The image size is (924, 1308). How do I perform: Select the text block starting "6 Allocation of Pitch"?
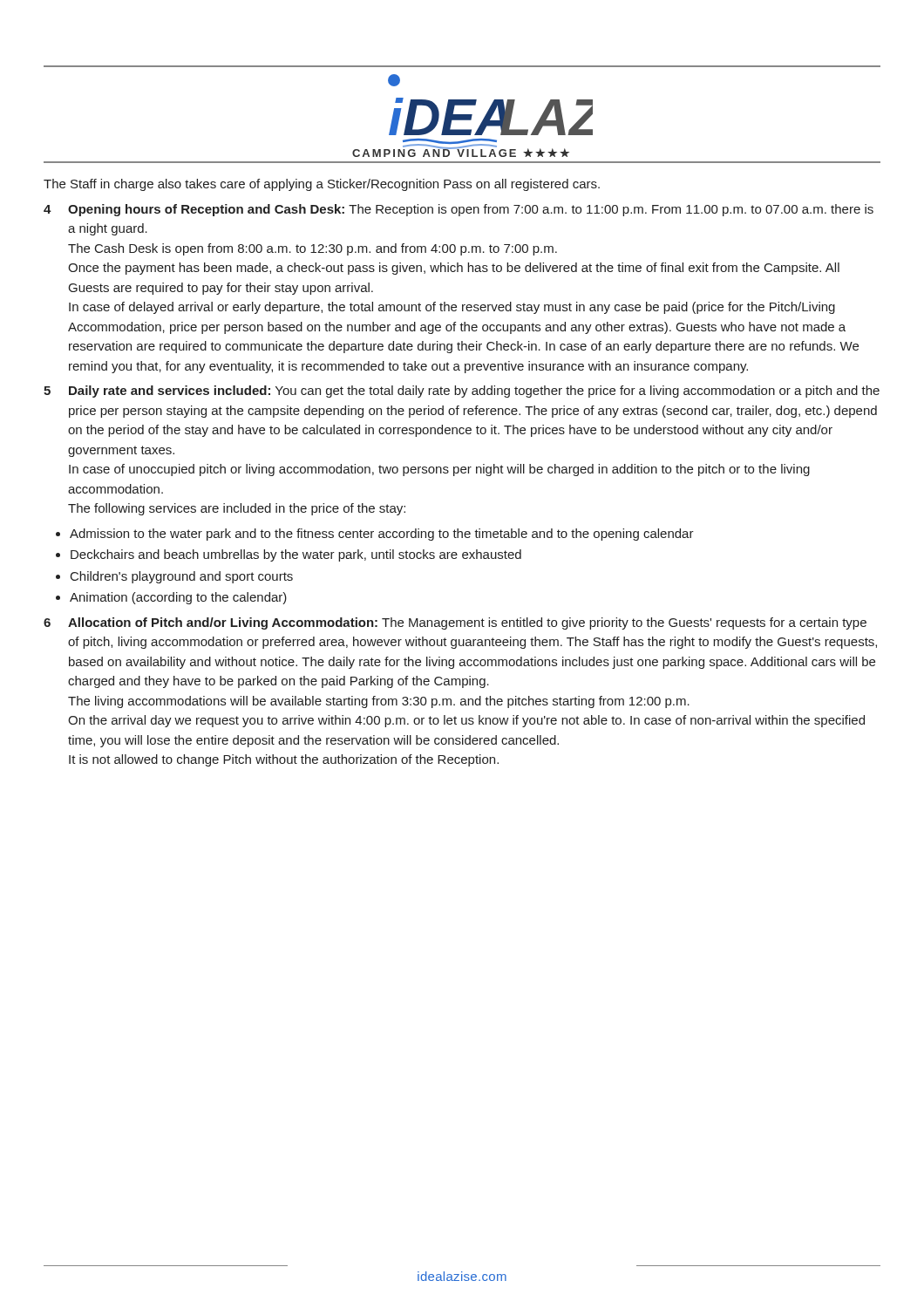pos(462,691)
